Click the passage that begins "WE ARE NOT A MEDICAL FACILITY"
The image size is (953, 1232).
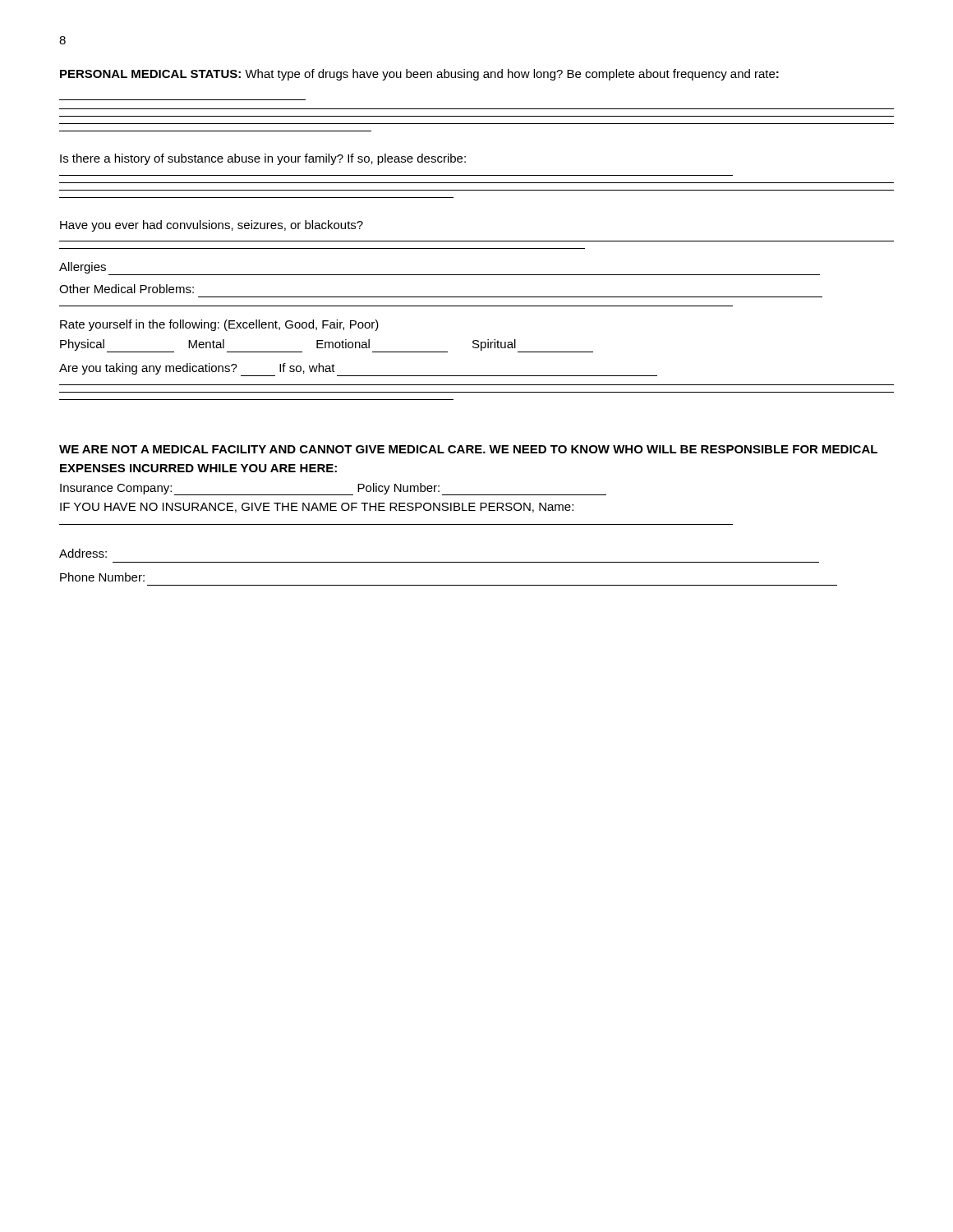pyautogui.click(x=468, y=483)
